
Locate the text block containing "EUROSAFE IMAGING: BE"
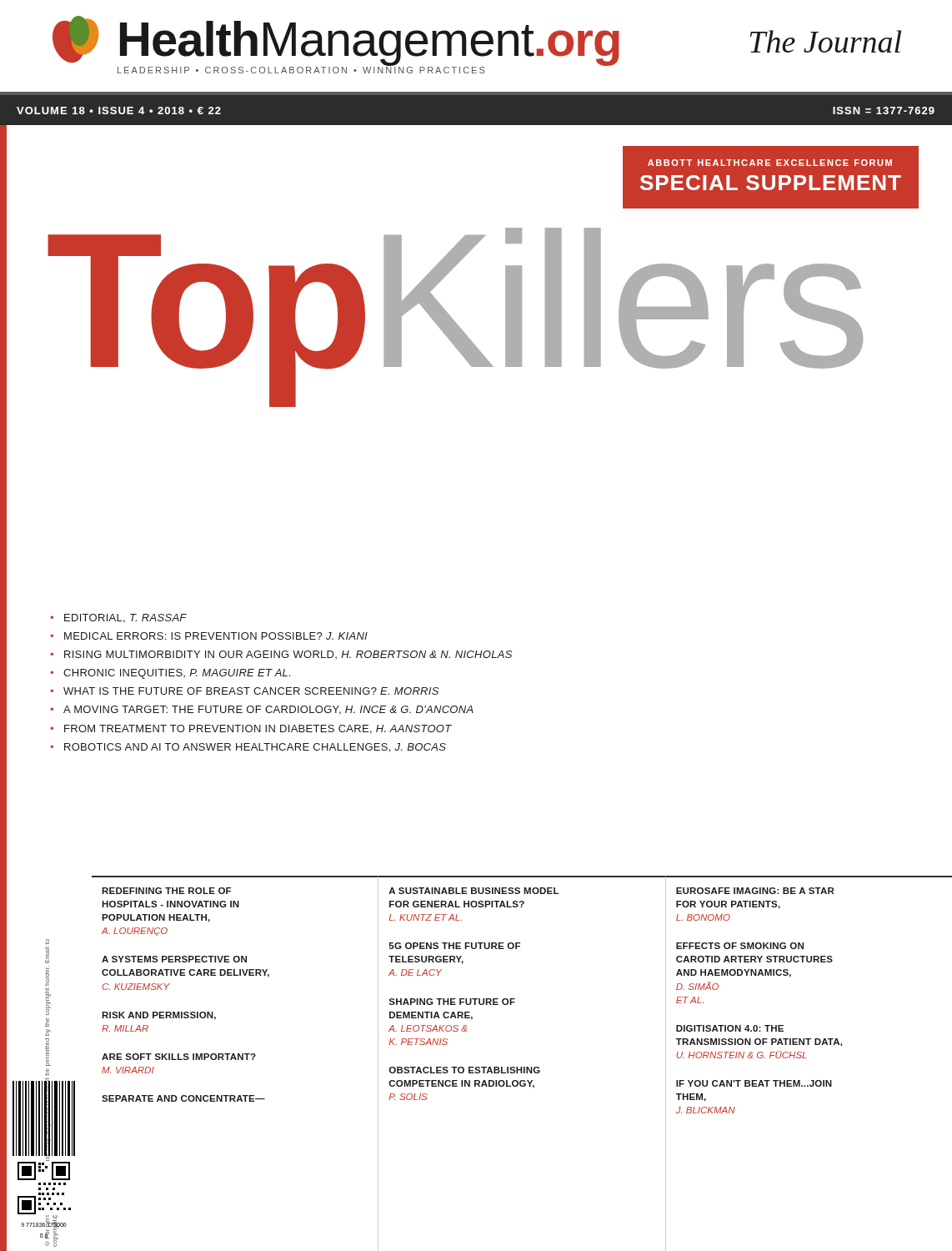point(809,904)
